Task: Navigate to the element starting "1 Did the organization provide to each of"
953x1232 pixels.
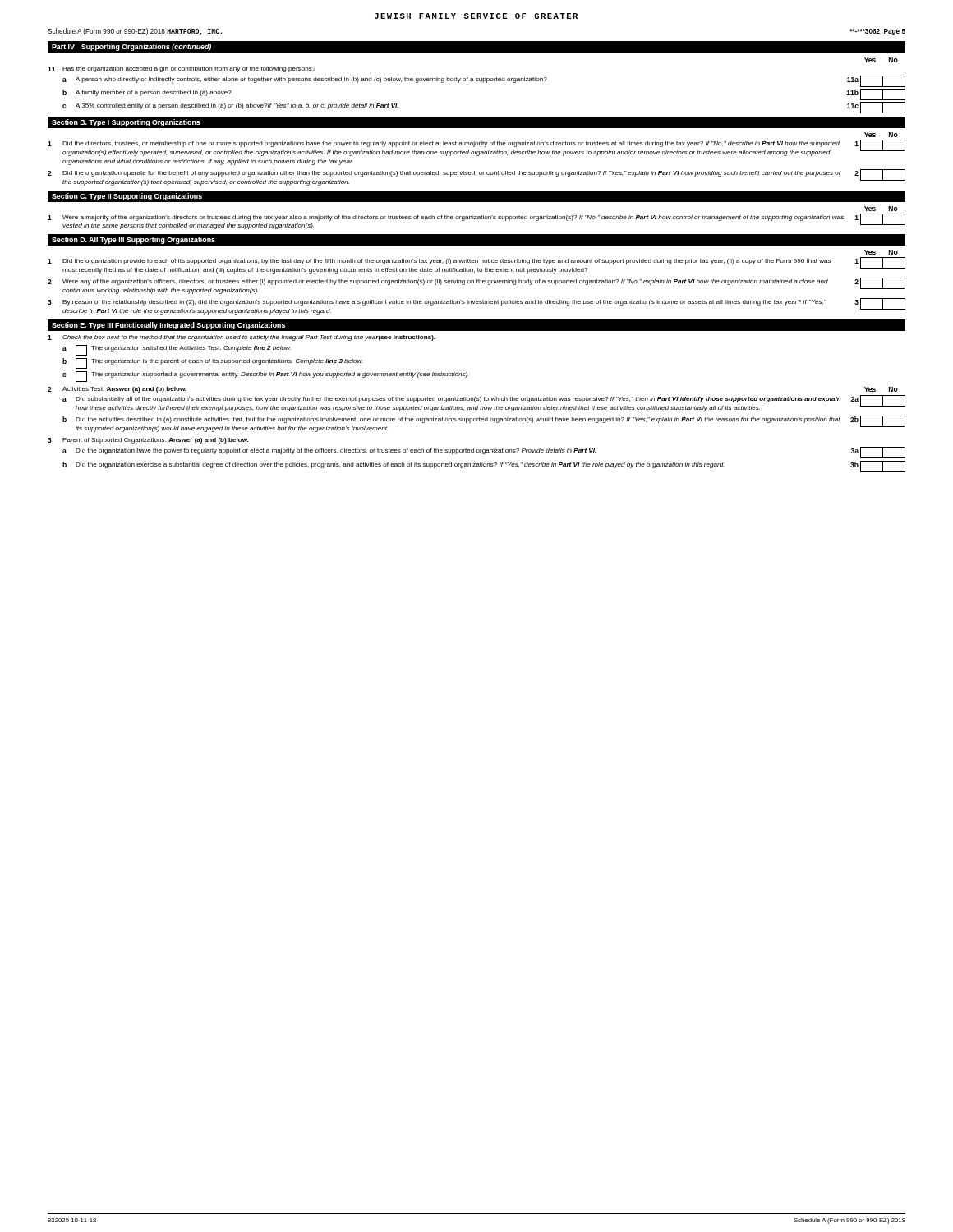Action: coord(476,266)
